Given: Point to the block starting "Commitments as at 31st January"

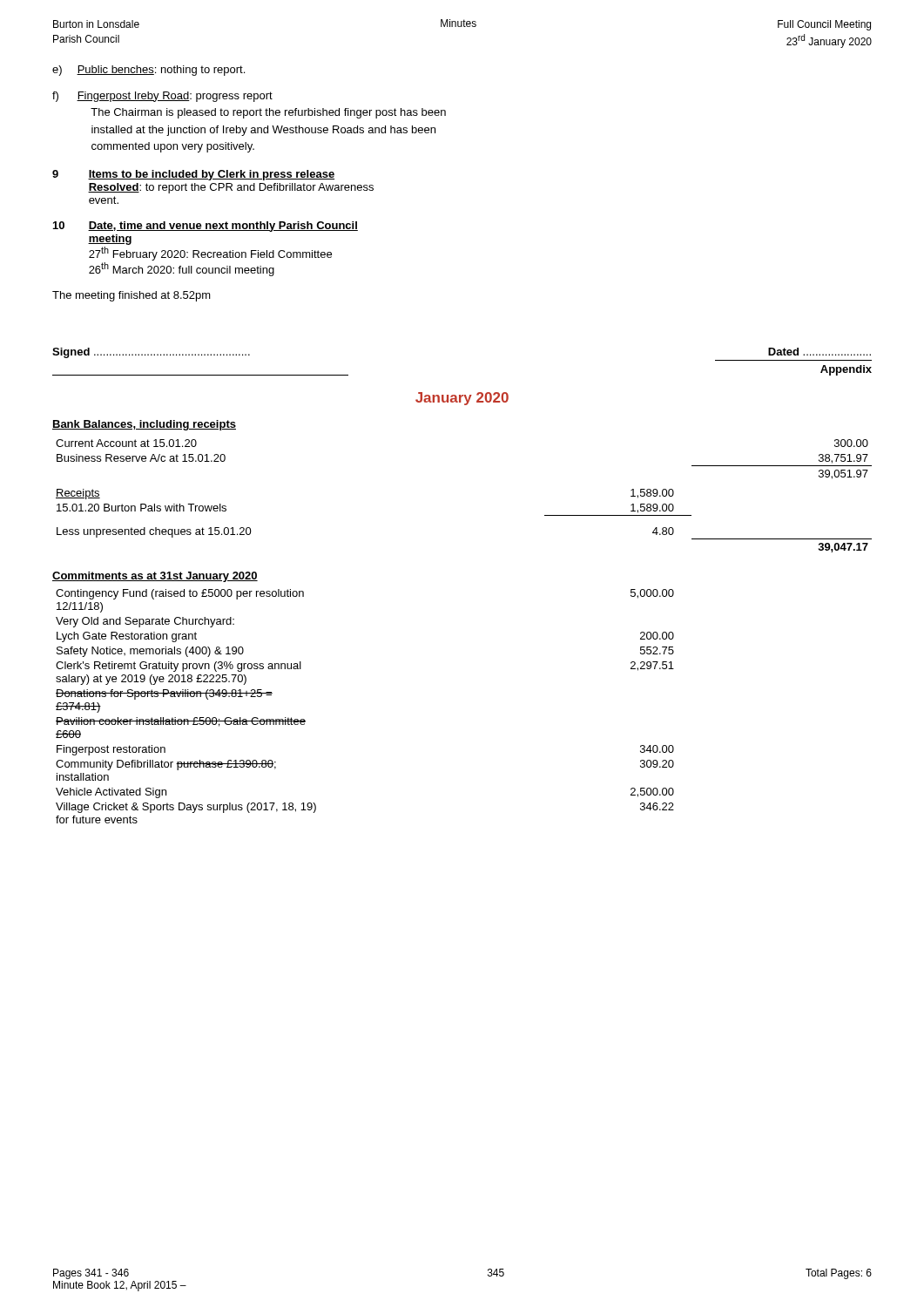Looking at the screenshot, I should pos(155,575).
